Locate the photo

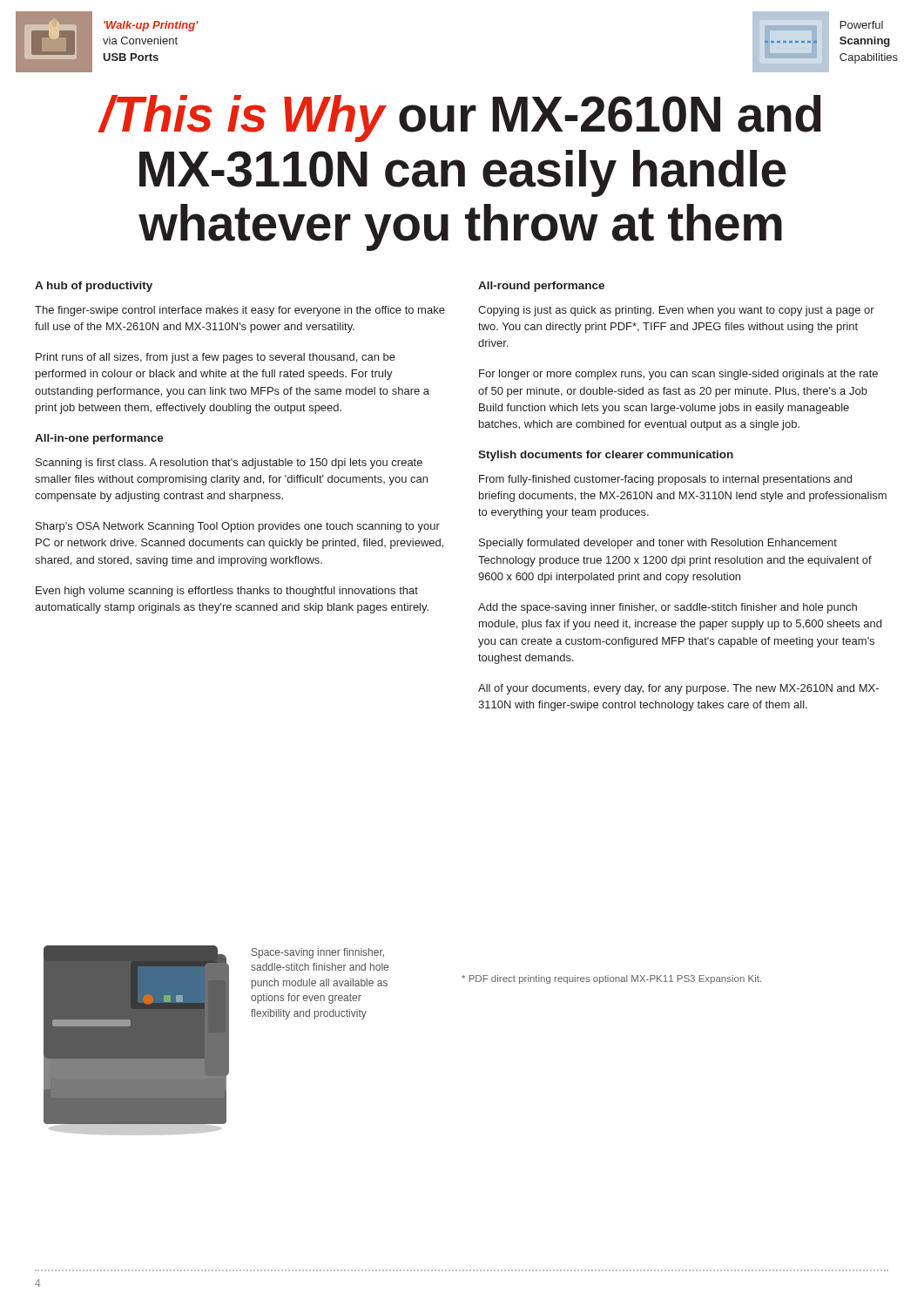click(135, 1037)
